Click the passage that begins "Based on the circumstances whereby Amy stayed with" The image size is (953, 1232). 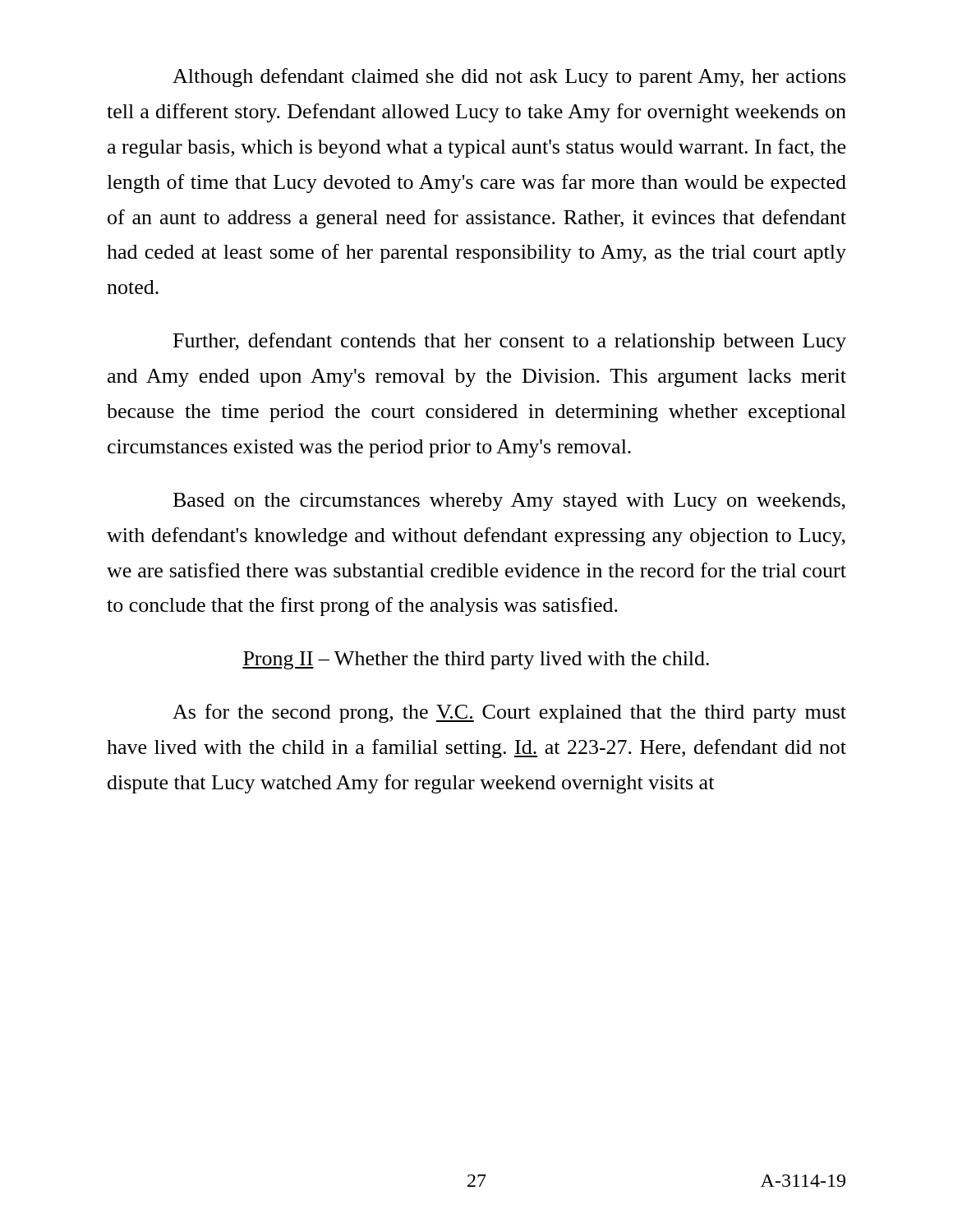pos(476,552)
